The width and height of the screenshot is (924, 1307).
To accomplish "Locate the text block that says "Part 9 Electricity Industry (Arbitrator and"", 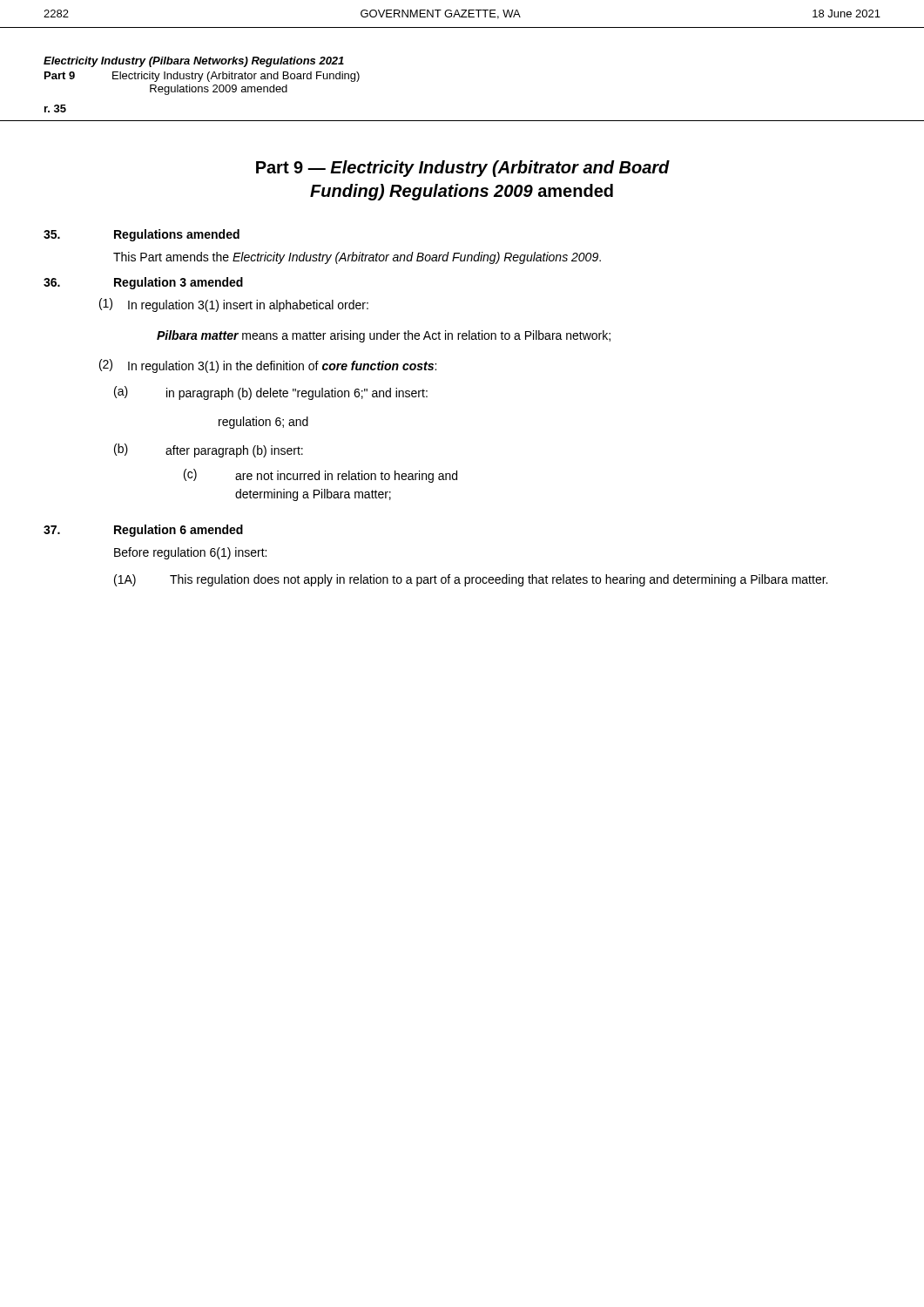I will 202,82.
